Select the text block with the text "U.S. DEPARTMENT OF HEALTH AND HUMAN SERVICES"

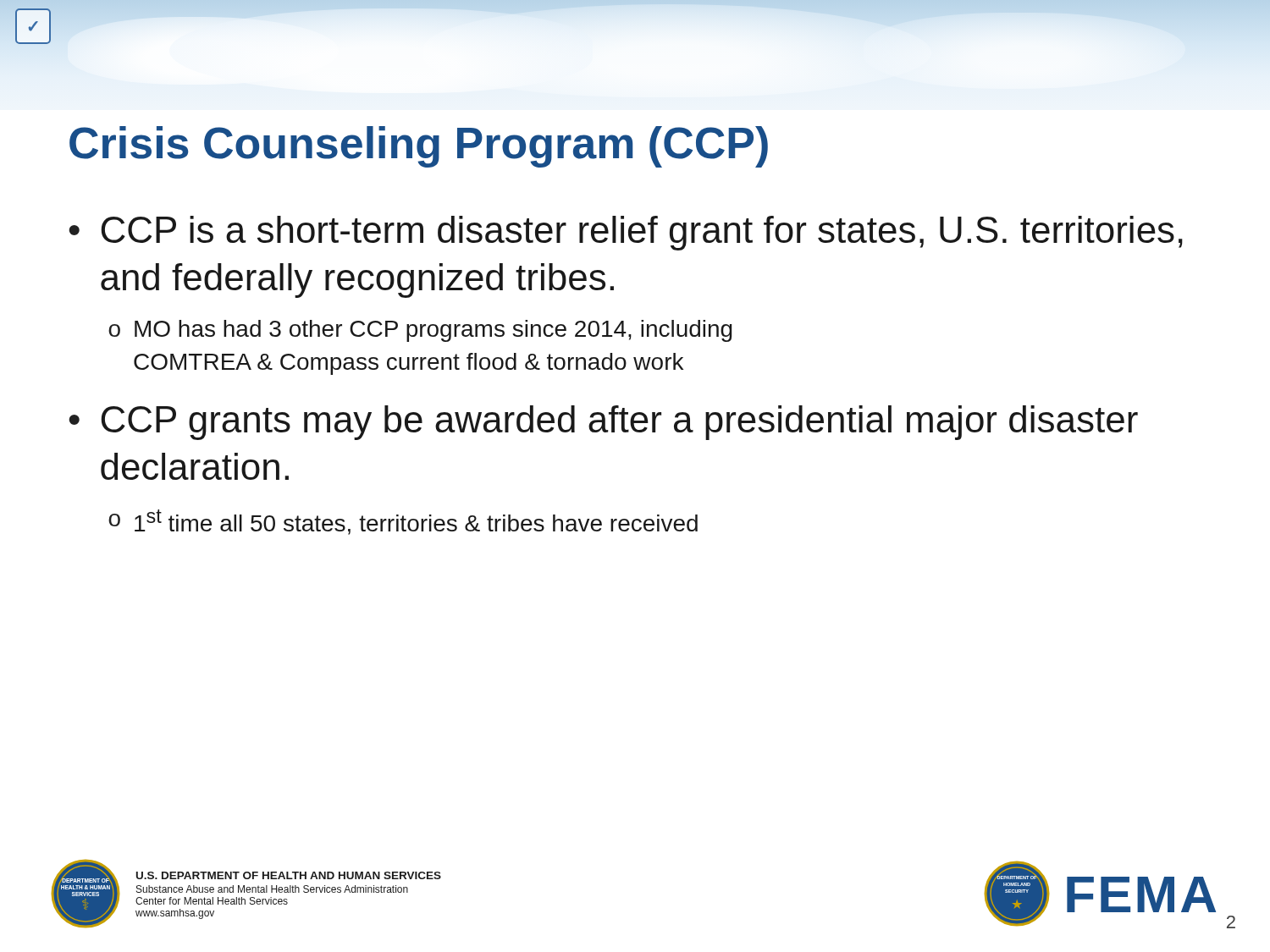coord(288,894)
